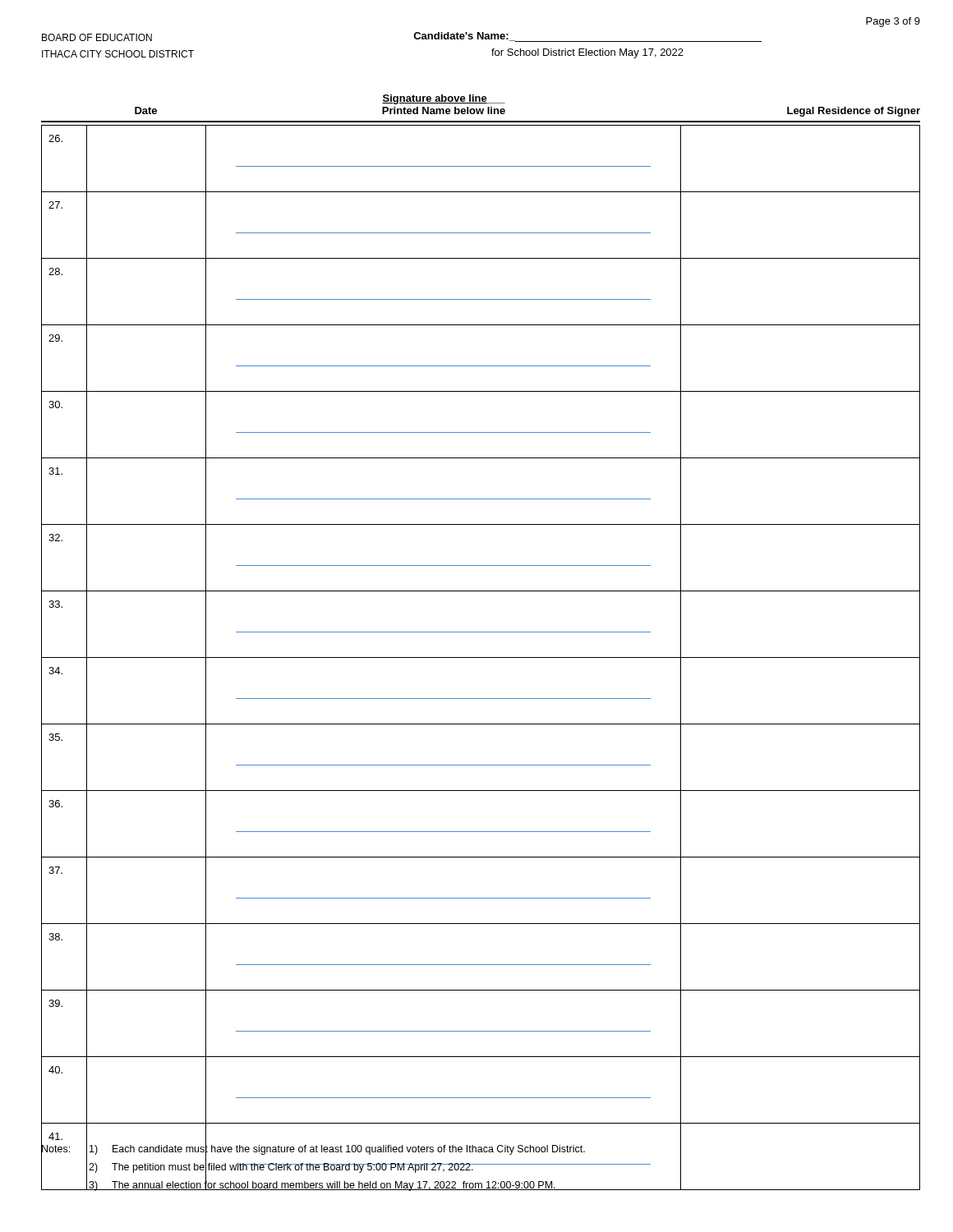Screen dimensions: 1232x953
Task: Navigate to the region starting "Notes: 1) Each candidate"
Action: tap(481, 1168)
